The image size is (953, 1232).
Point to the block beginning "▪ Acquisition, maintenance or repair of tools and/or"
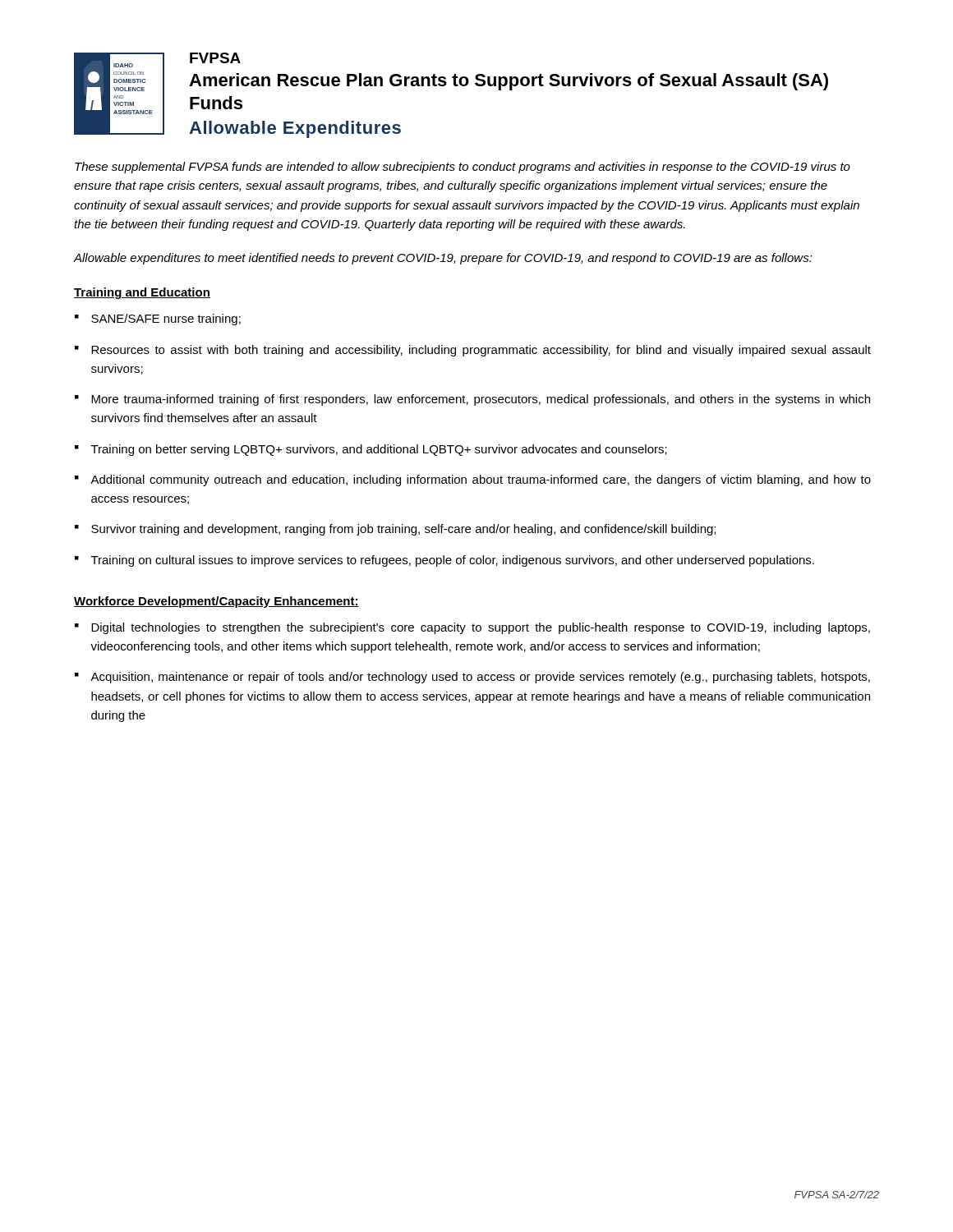[472, 696]
